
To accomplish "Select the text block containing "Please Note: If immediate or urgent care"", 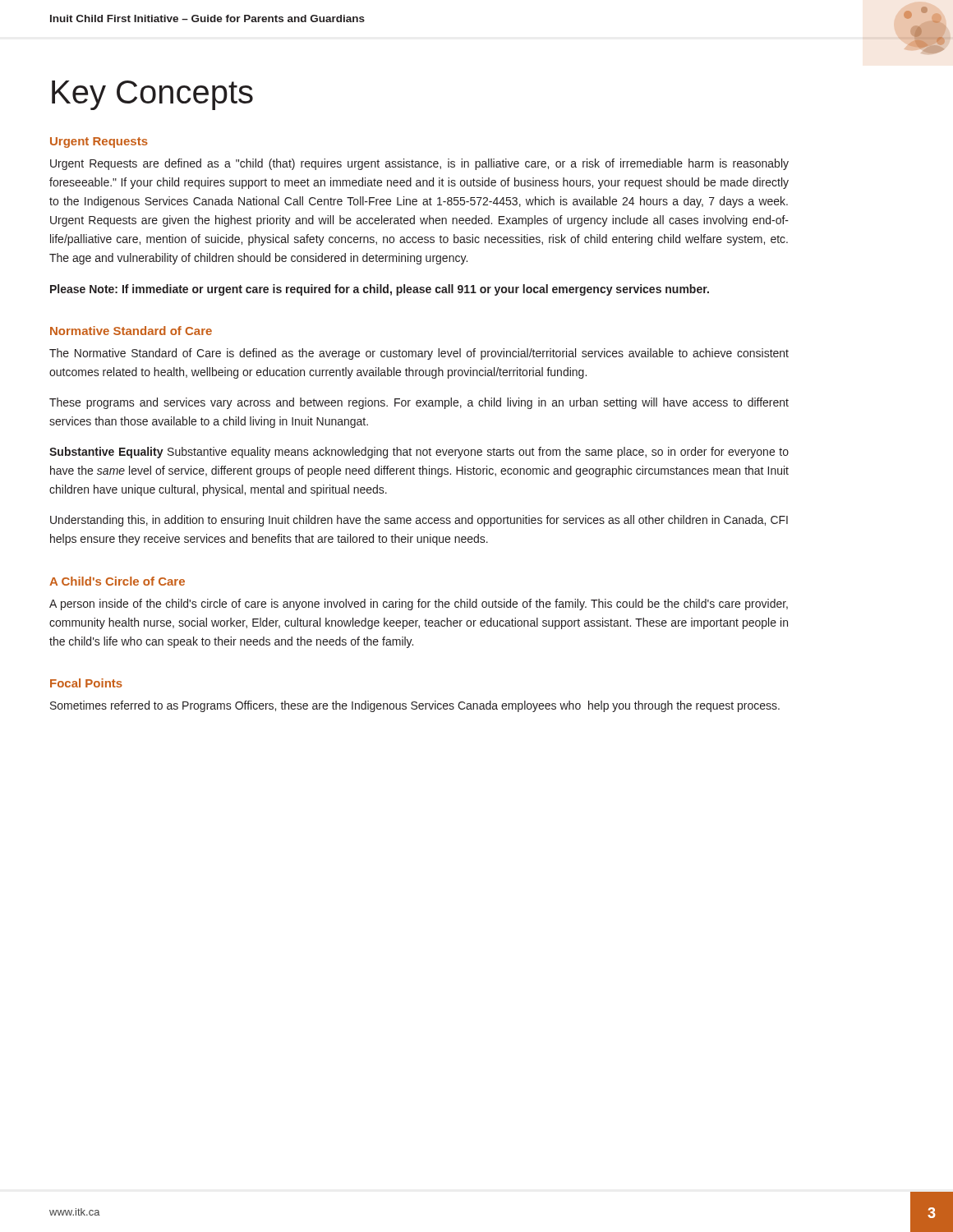I will 379,289.
